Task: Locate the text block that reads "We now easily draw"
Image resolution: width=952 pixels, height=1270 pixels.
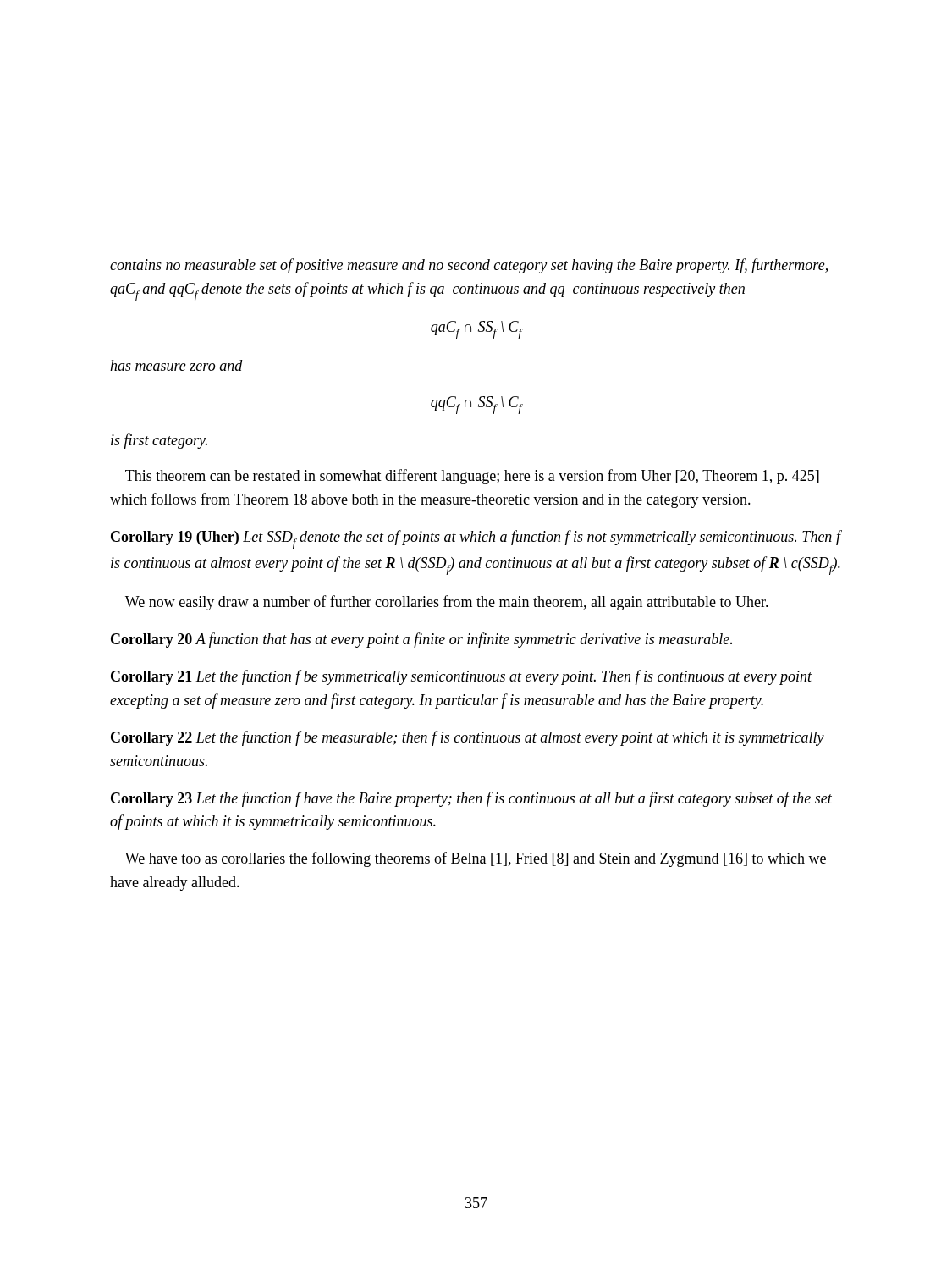Action: (x=439, y=602)
